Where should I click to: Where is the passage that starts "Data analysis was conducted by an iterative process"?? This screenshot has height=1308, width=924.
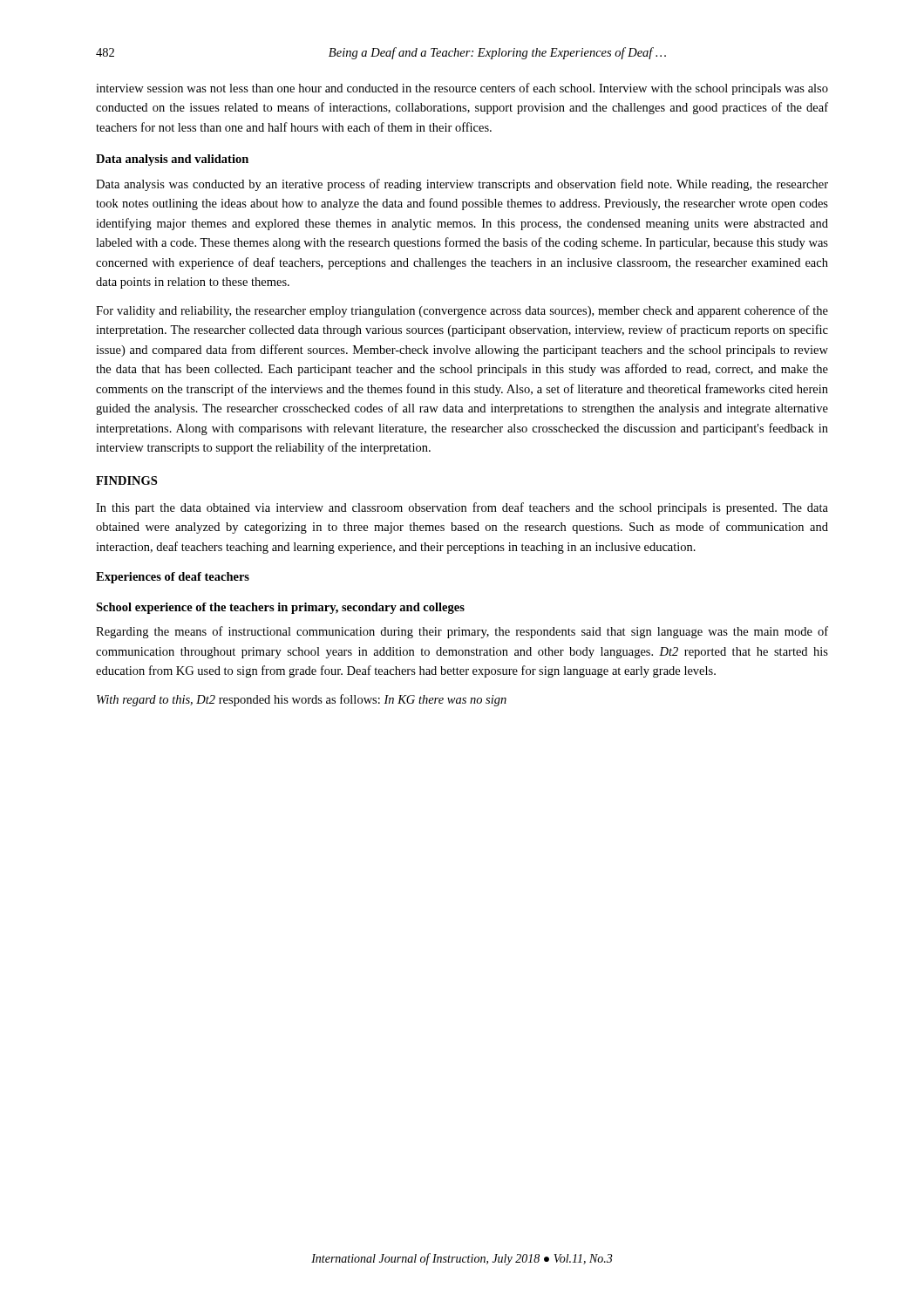(x=462, y=233)
